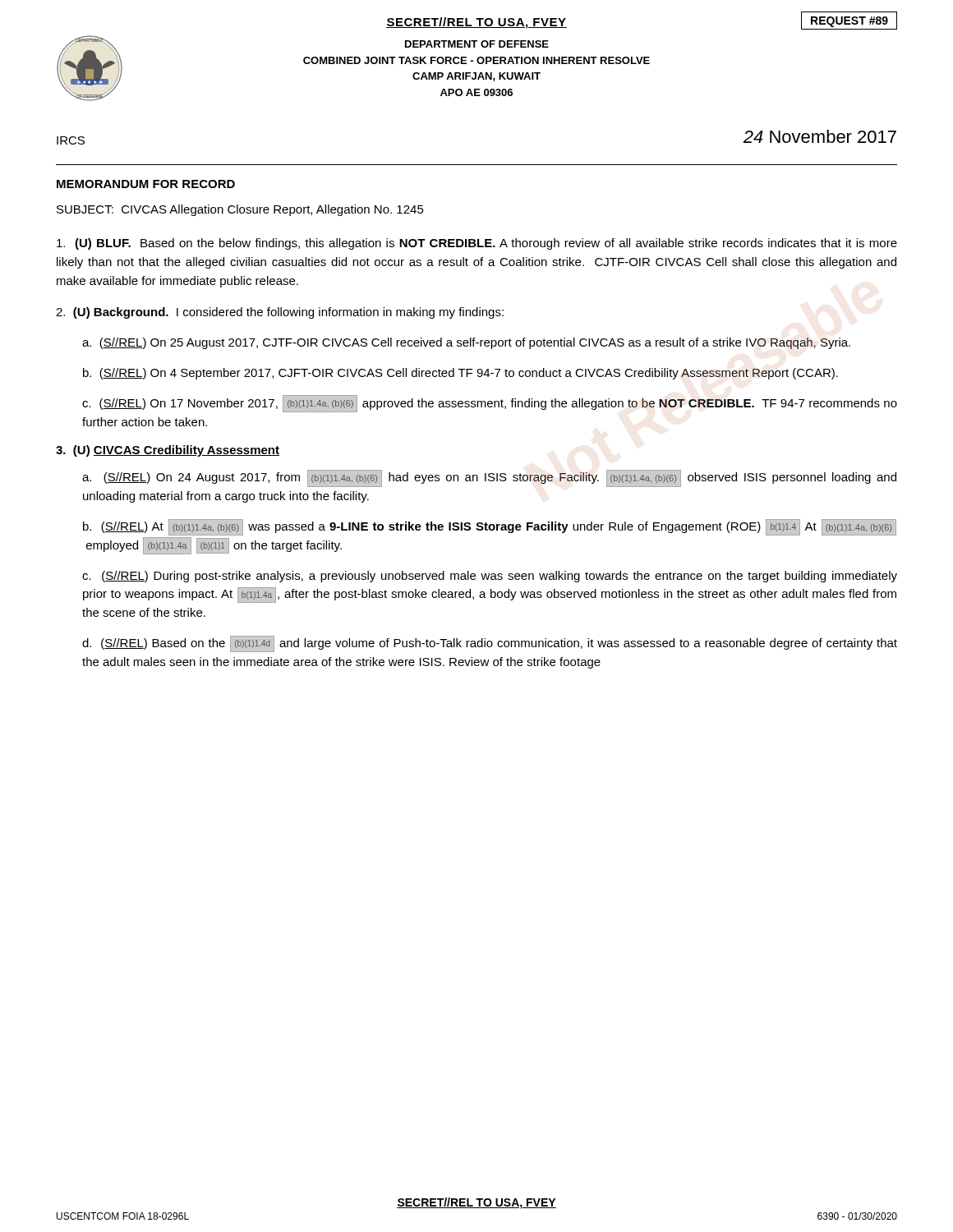Click on the element starting "MEMORANDUM FOR RECORD"
The image size is (953, 1232).
[146, 184]
